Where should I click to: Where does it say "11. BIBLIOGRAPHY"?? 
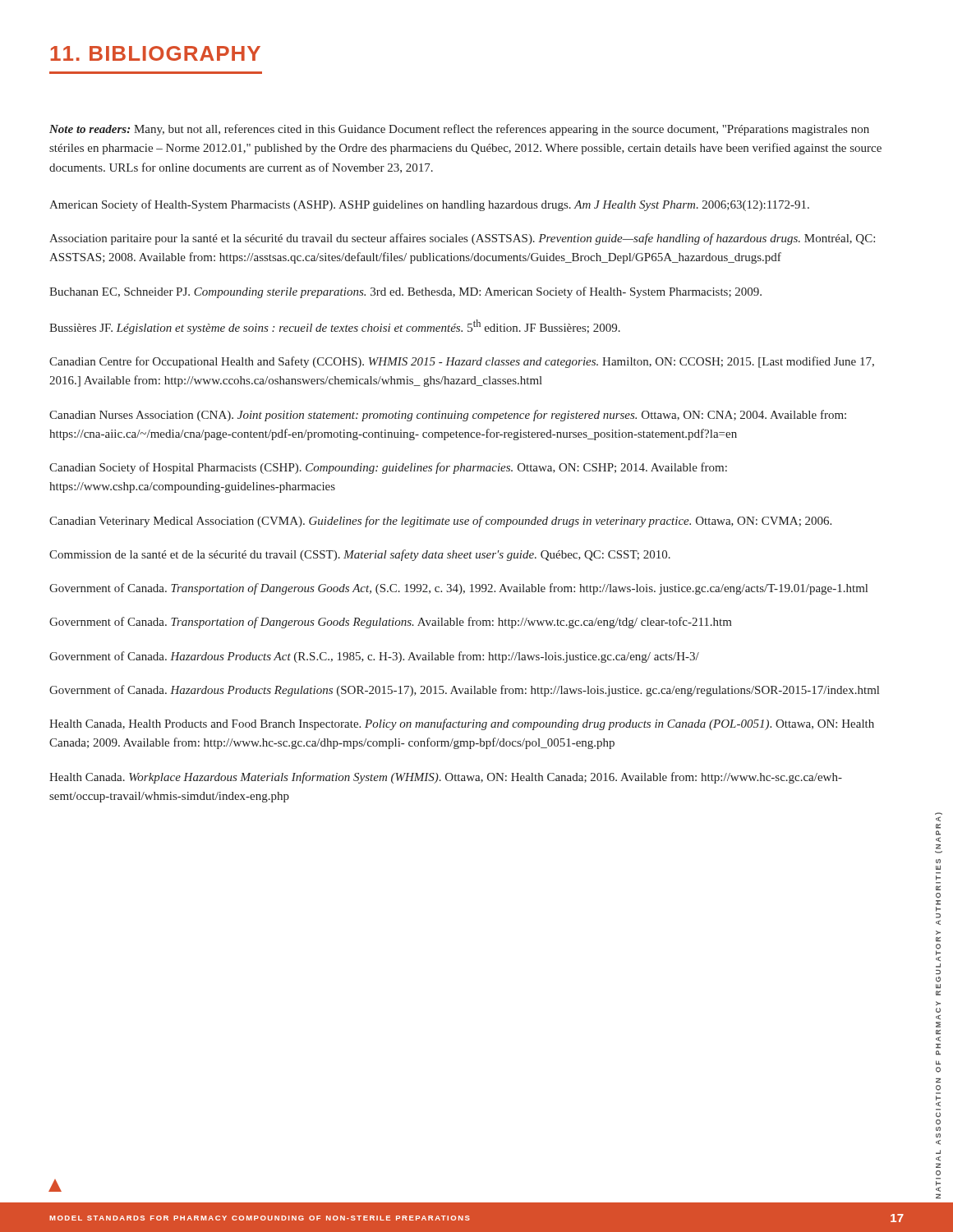[x=156, y=57]
